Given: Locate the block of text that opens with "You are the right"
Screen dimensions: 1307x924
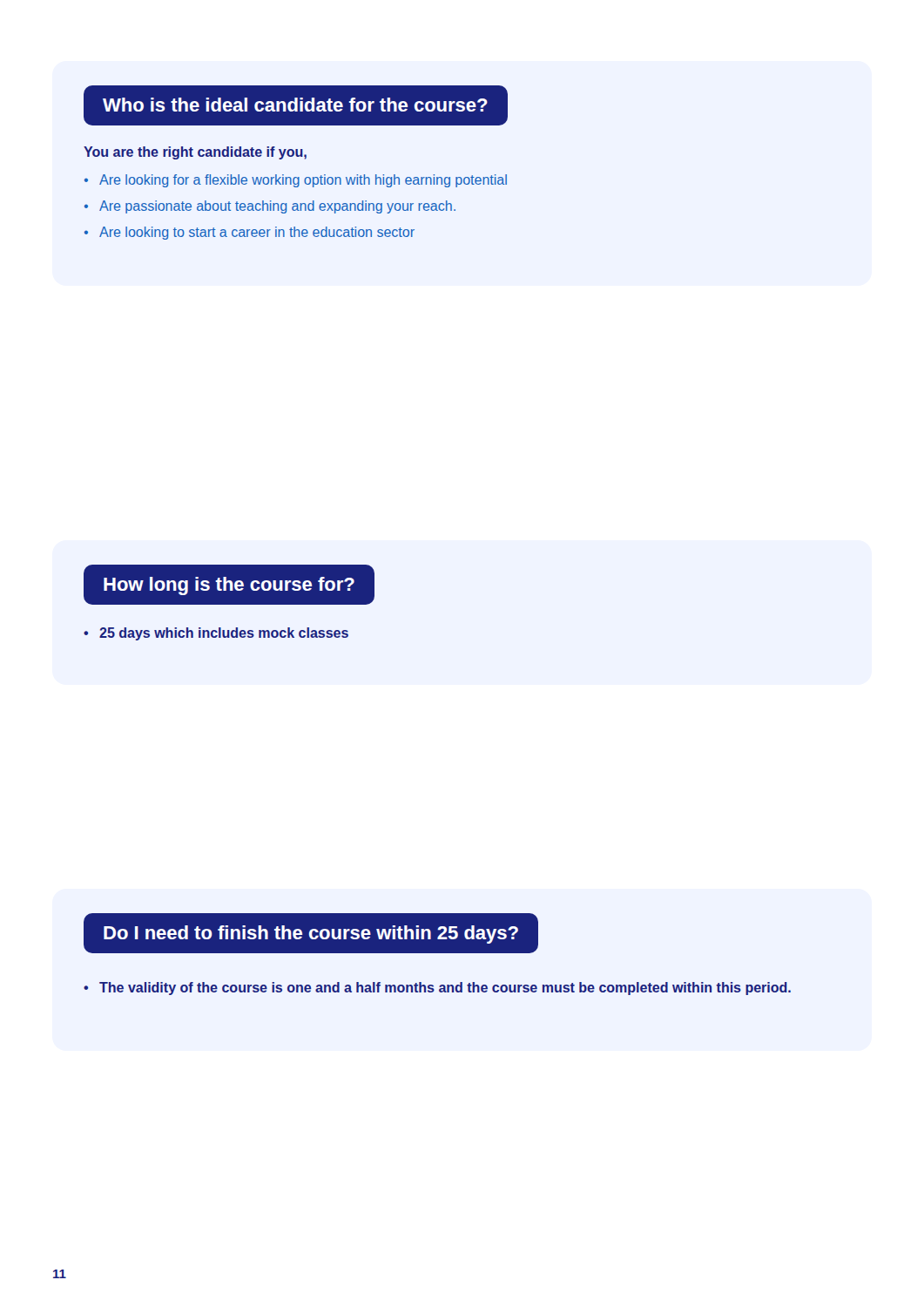Looking at the screenshot, I should tap(195, 152).
